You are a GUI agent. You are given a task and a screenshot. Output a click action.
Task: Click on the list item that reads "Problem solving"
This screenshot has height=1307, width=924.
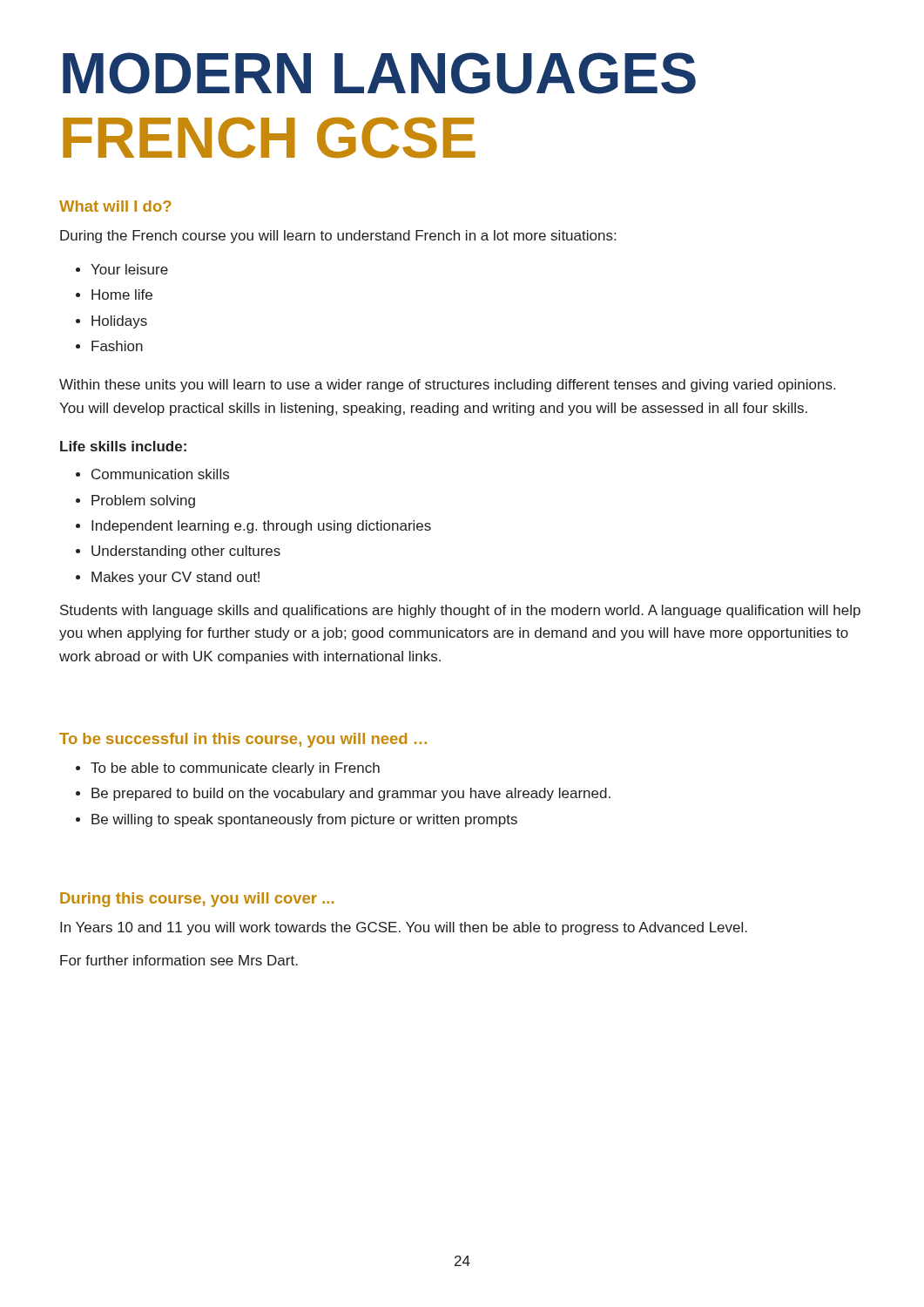143,500
